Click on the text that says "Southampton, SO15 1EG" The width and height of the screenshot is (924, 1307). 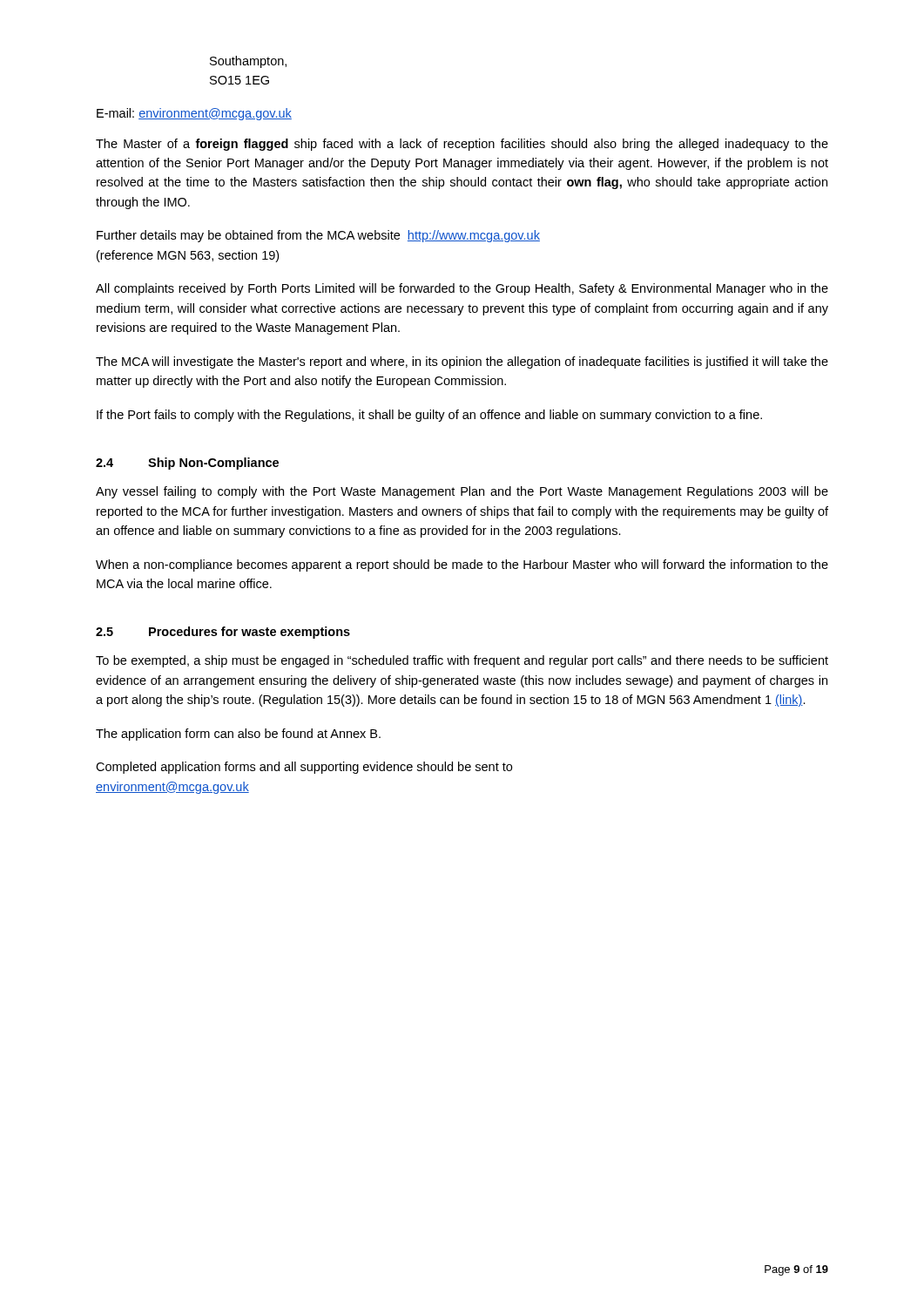(248, 70)
